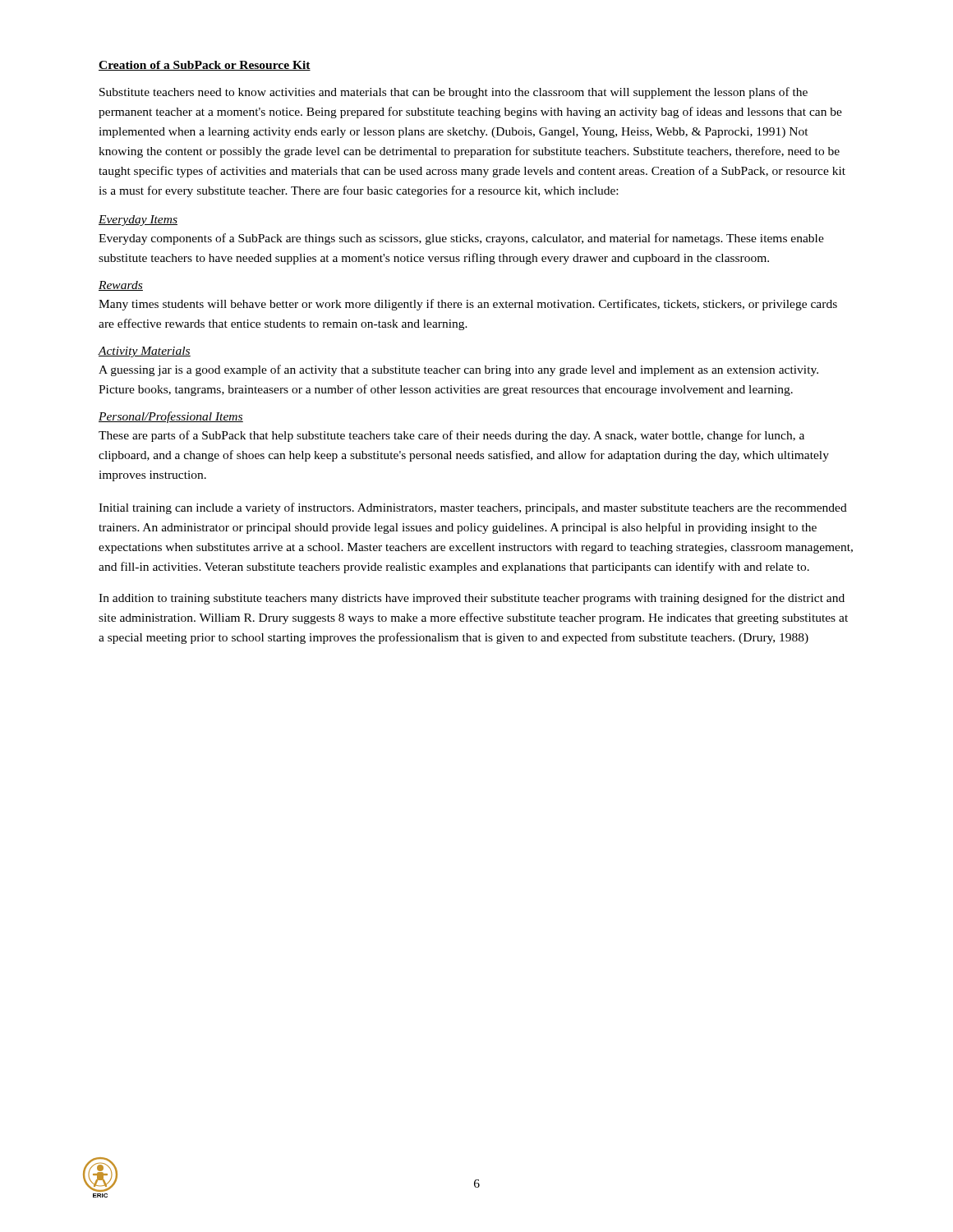The width and height of the screenshot is (953, 1232).
Task: Navigate to the region starting "Everyday components of a SubPack"
Action: tap(461, 248)
